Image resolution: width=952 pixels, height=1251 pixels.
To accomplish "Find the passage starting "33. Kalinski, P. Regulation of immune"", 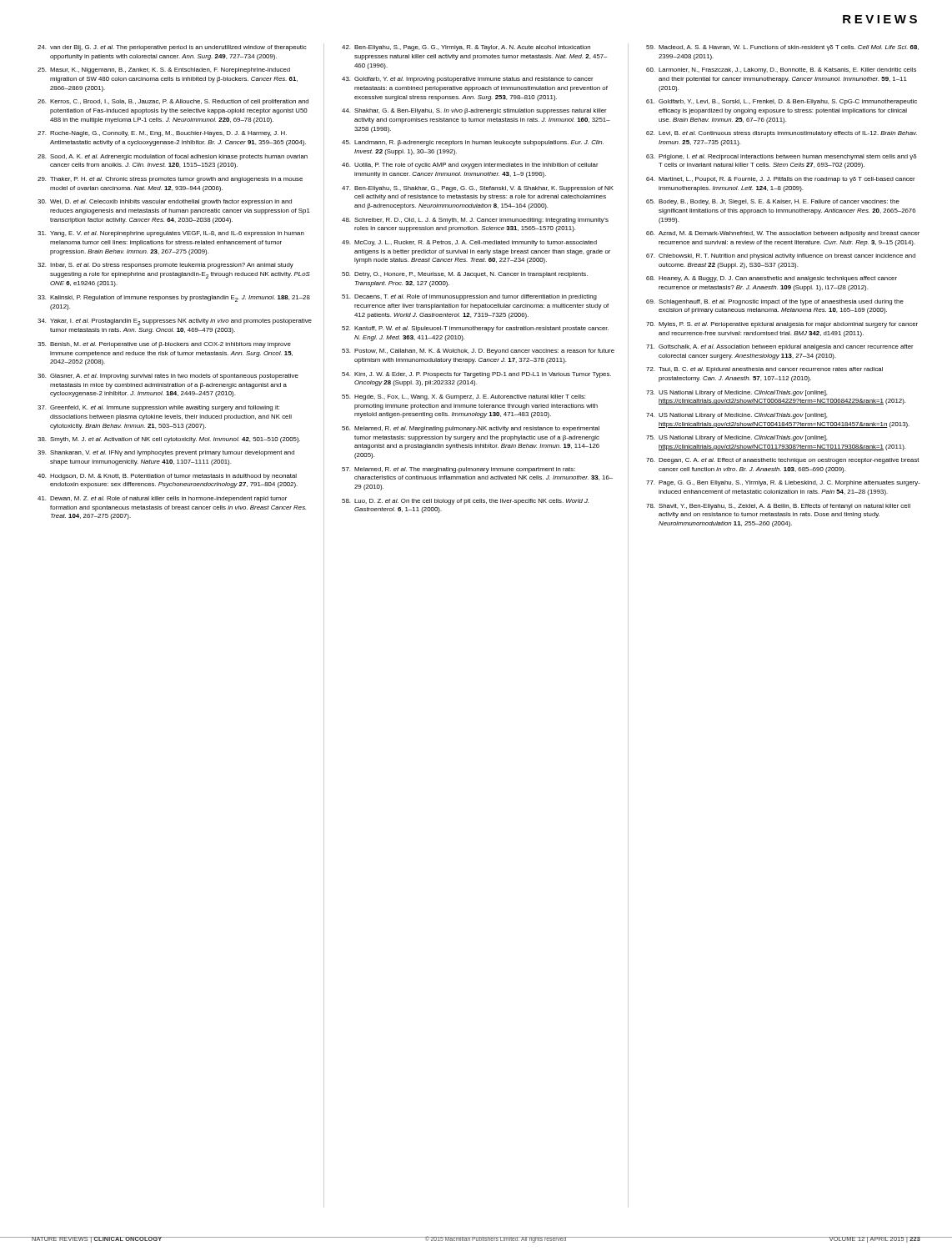I will [172, 303].
